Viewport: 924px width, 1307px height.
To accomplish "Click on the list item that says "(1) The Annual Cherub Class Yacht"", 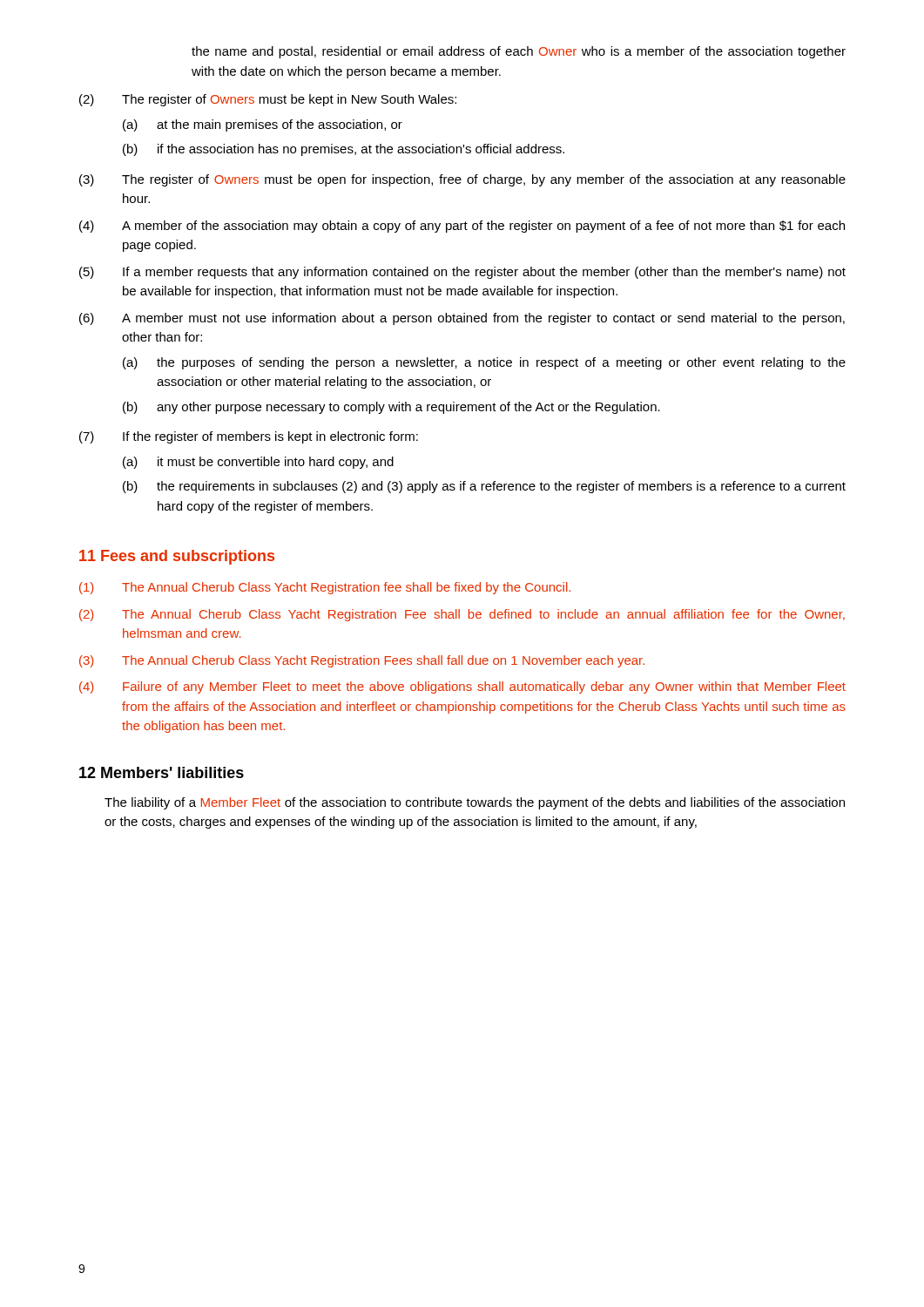I will [x=462, y=587].
